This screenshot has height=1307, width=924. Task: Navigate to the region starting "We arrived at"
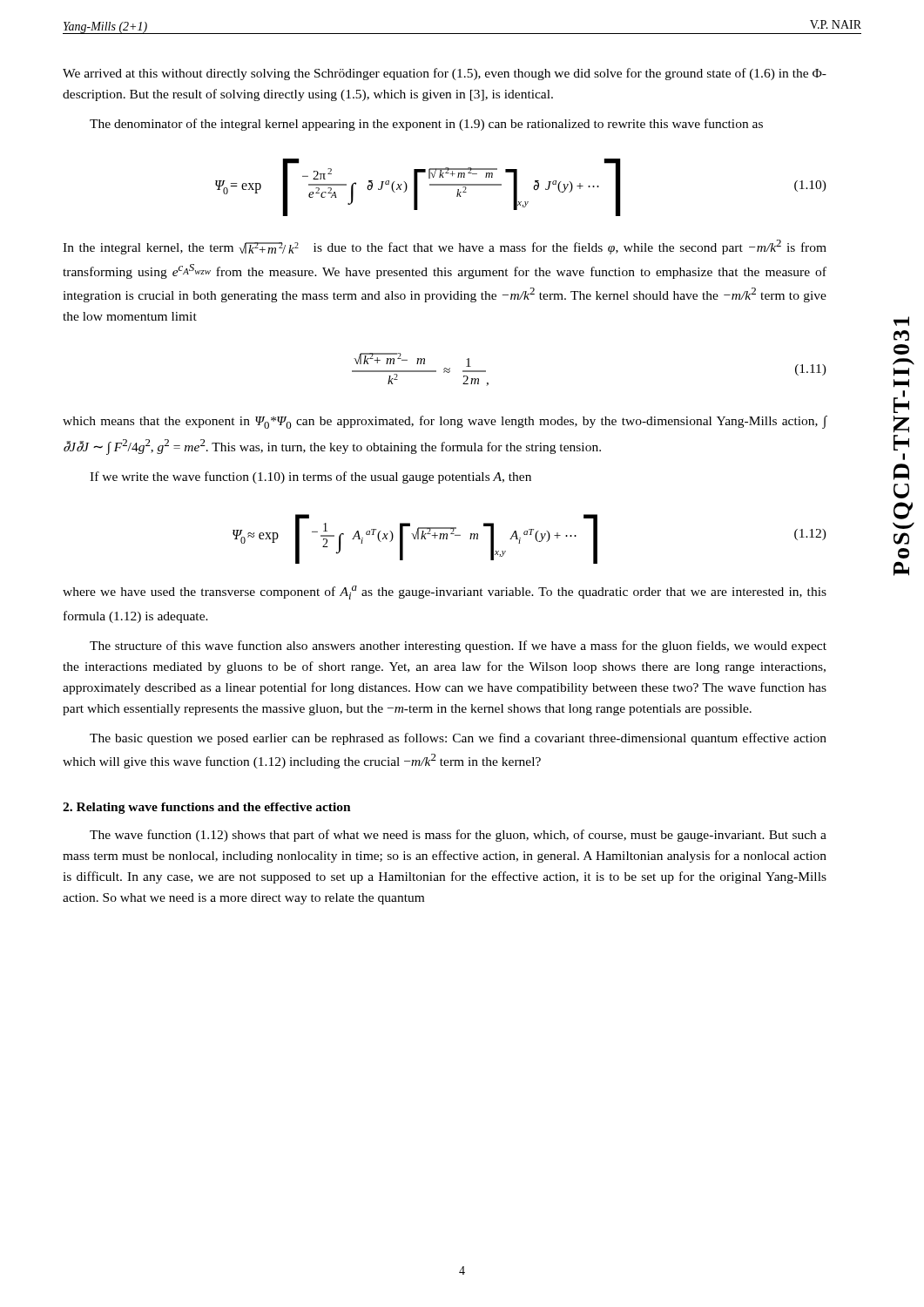tap(445, 83)
